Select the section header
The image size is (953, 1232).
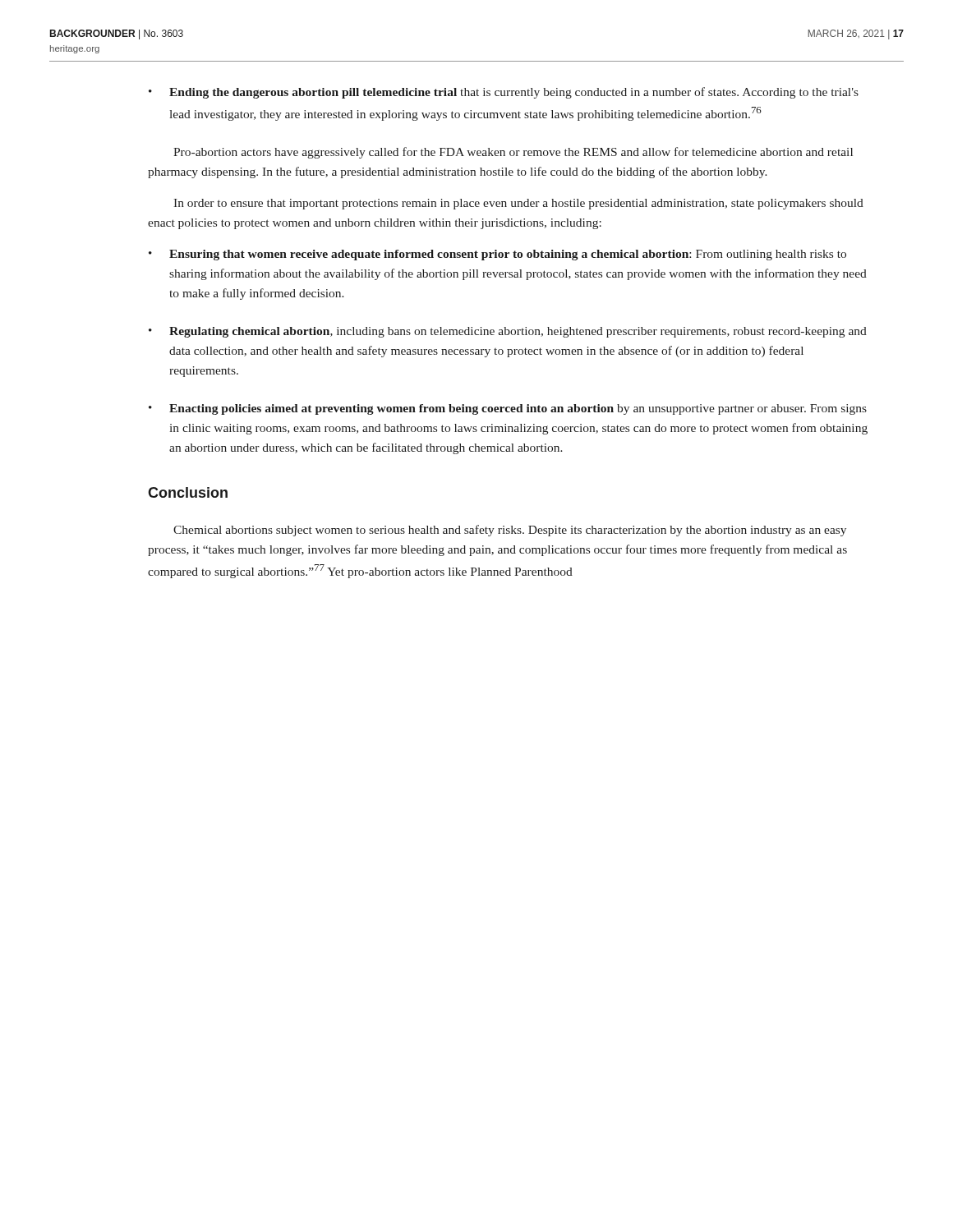pyautogui.click(x=188, y=493)
